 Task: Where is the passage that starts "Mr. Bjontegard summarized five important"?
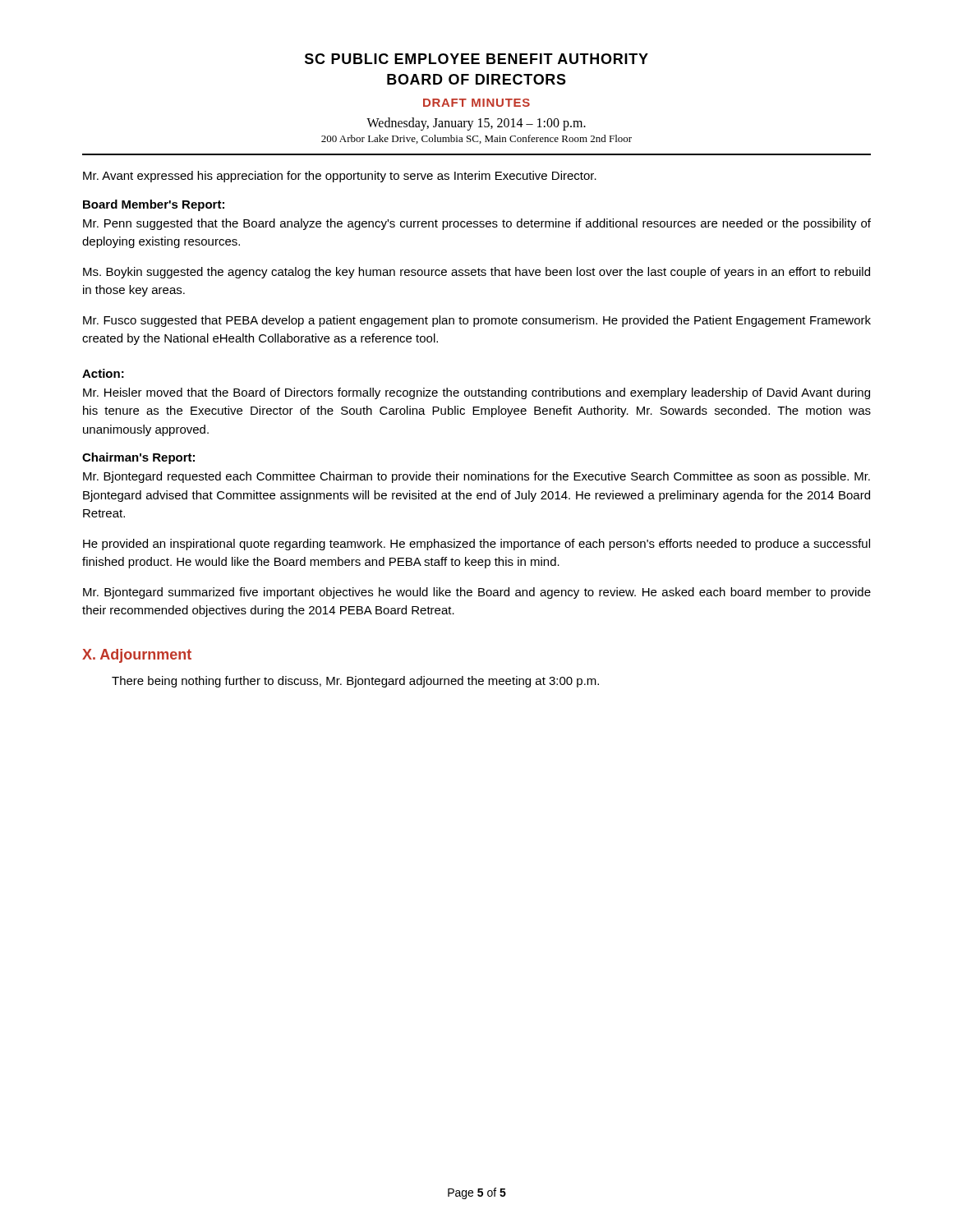point(476,601)
